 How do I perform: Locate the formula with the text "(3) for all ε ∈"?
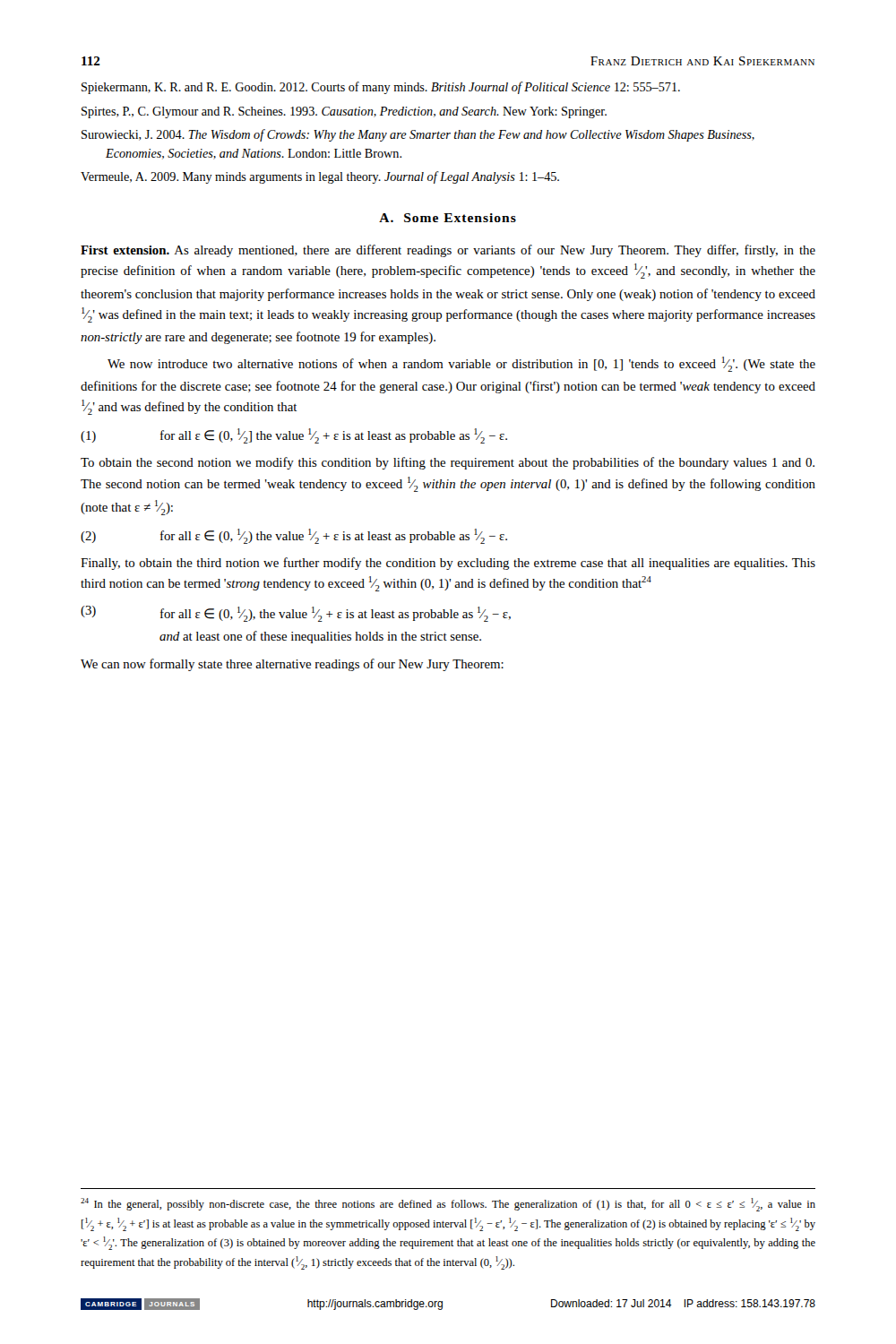coord(448,625)
